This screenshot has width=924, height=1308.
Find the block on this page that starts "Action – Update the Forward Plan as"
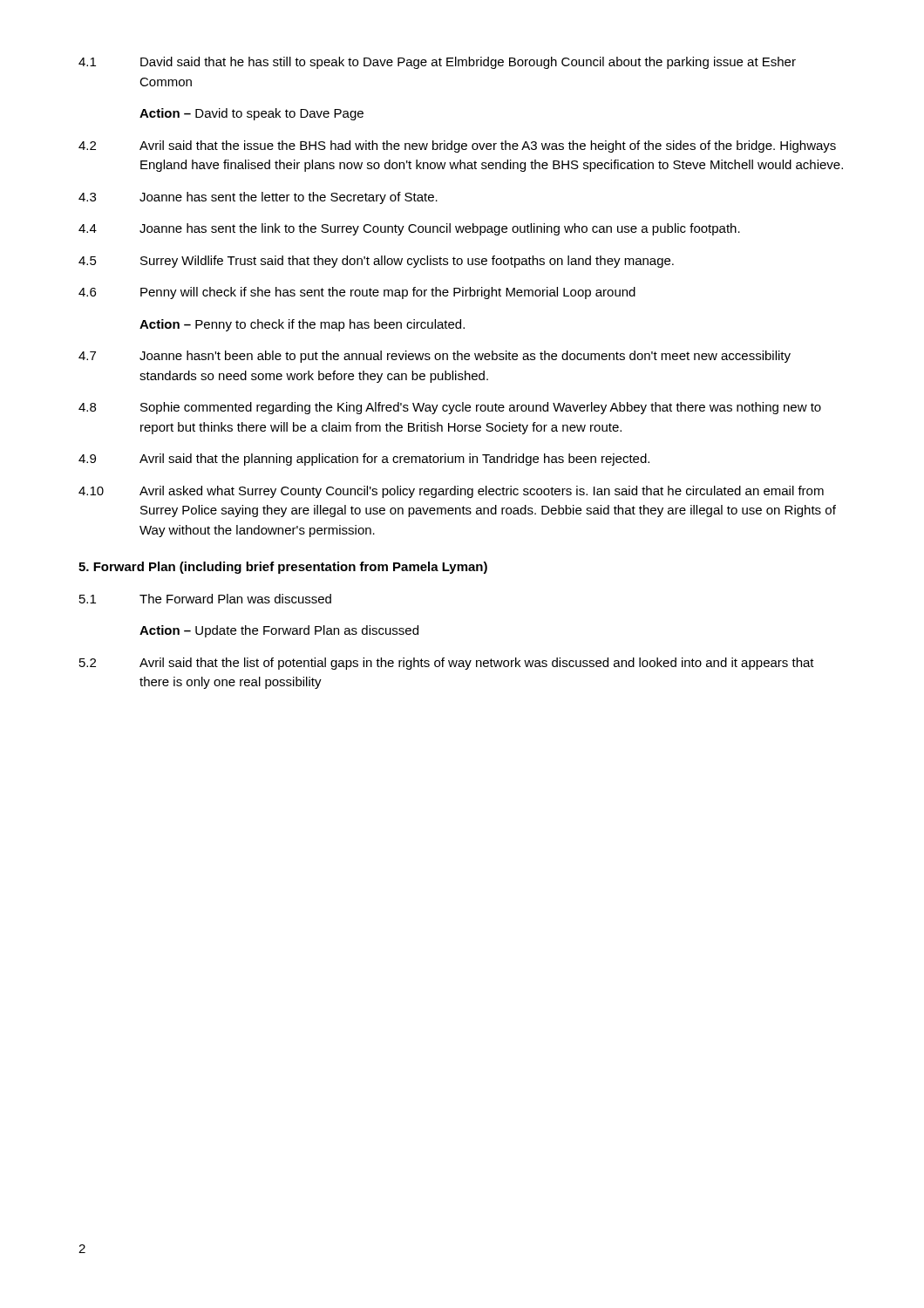[x=279, y=630]
